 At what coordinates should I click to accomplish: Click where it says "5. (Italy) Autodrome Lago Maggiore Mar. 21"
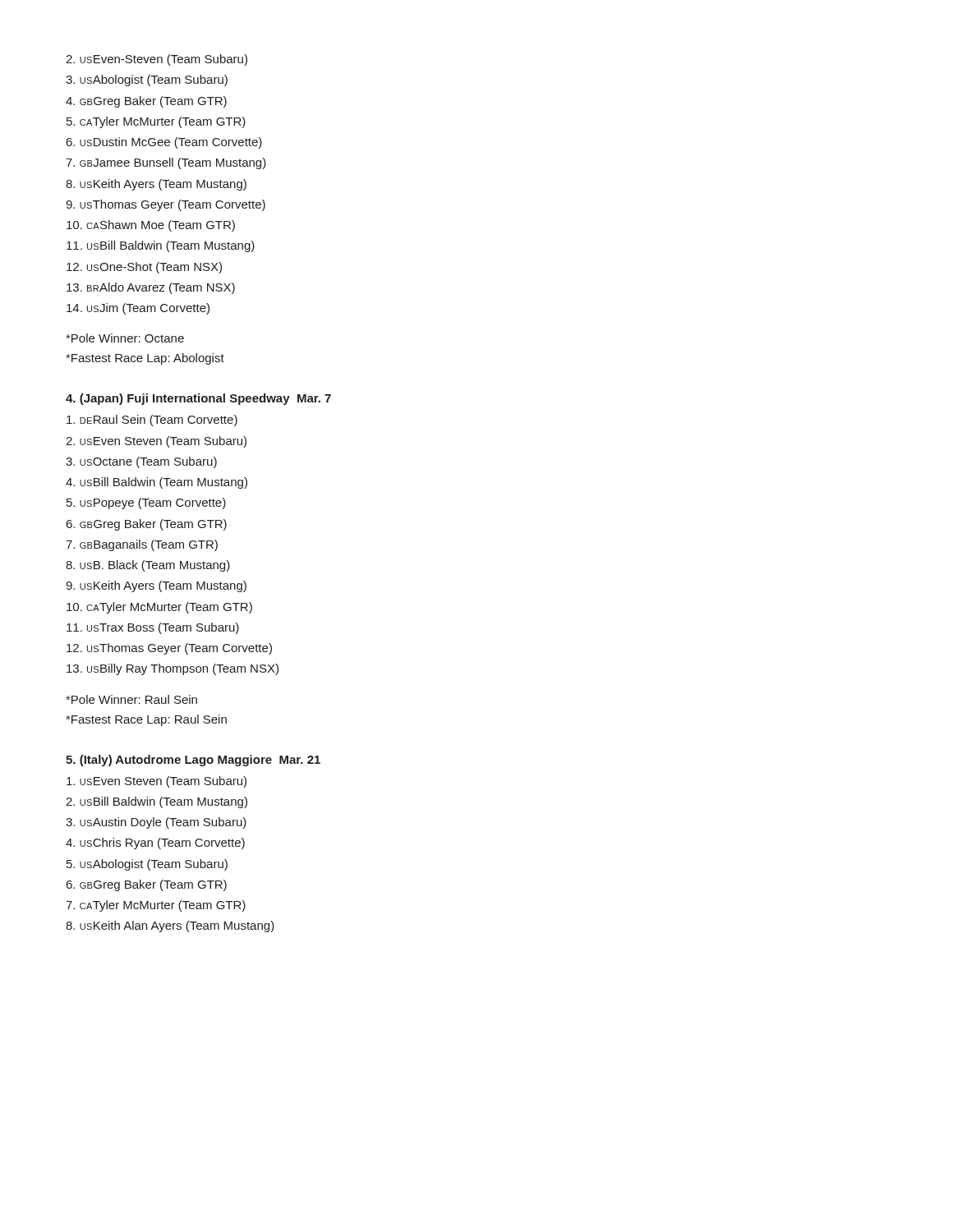[x=193, y=759]
